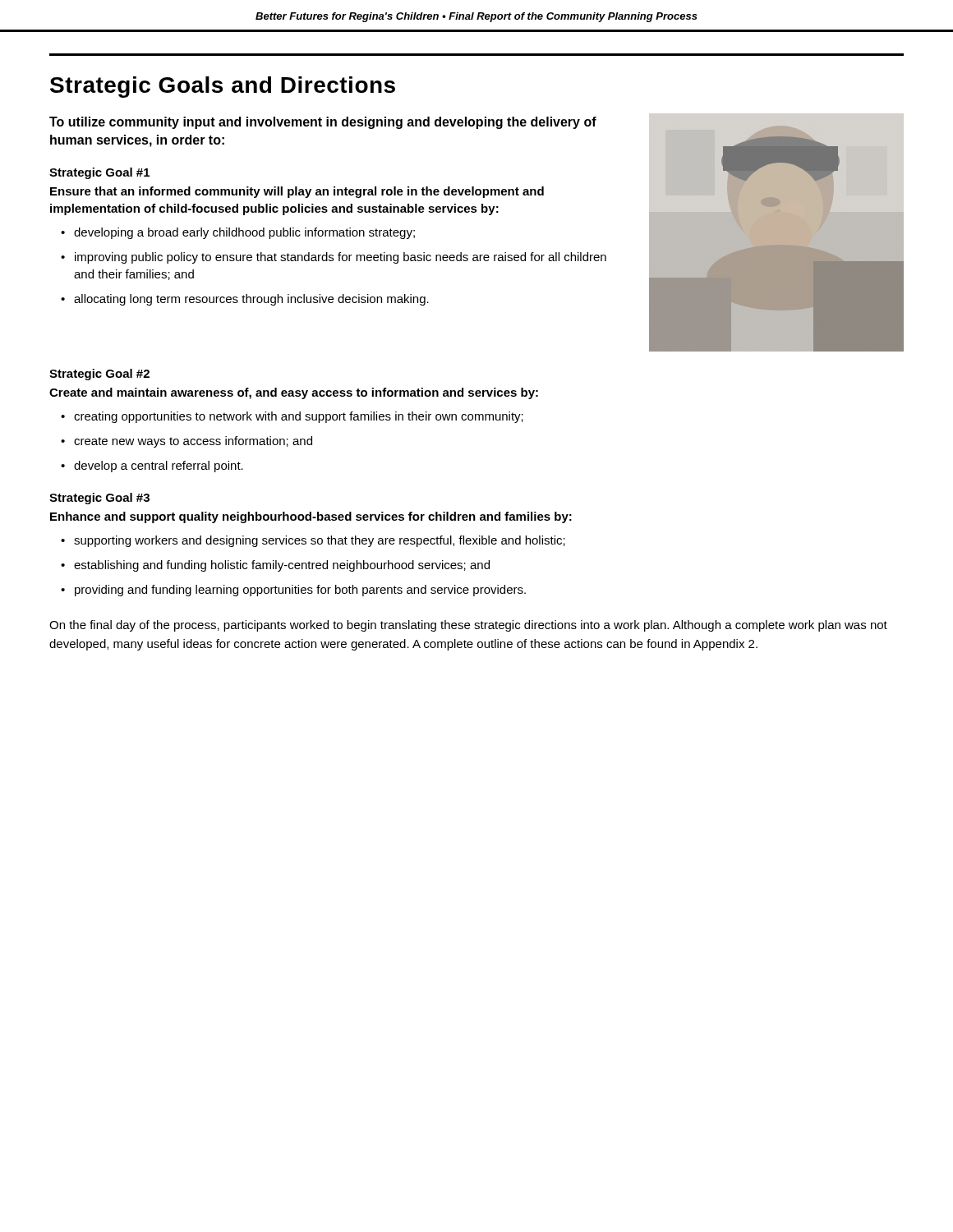Navigate to the element starting "• allocating long term resources"

click(x=245, y=299)
